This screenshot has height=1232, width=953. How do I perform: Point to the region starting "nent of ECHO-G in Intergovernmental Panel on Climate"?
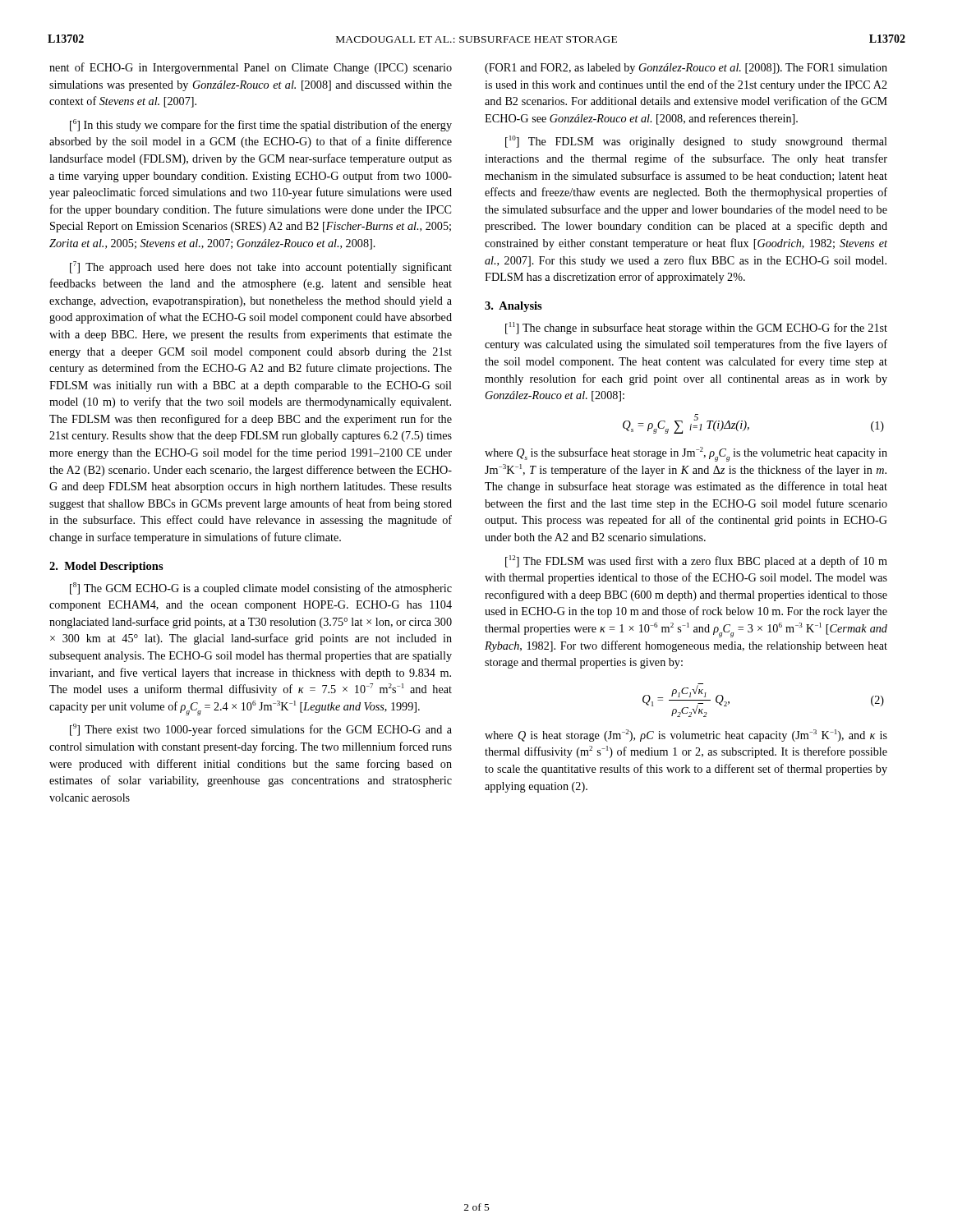[x=251, y=85]
